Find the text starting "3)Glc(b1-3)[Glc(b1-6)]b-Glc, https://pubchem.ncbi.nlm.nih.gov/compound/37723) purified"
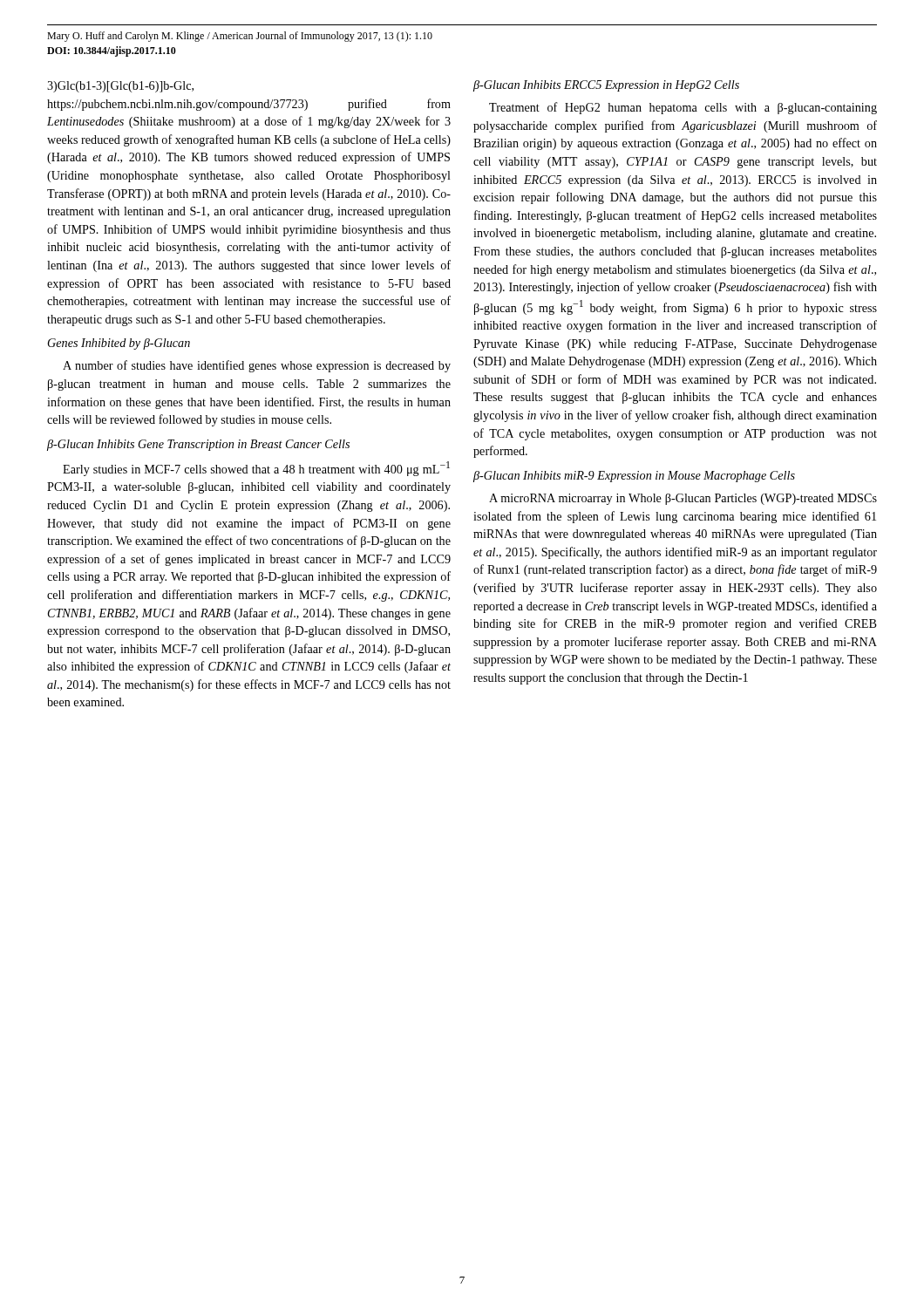This screenshot has width=924, height=1308. tap(249, 202)
